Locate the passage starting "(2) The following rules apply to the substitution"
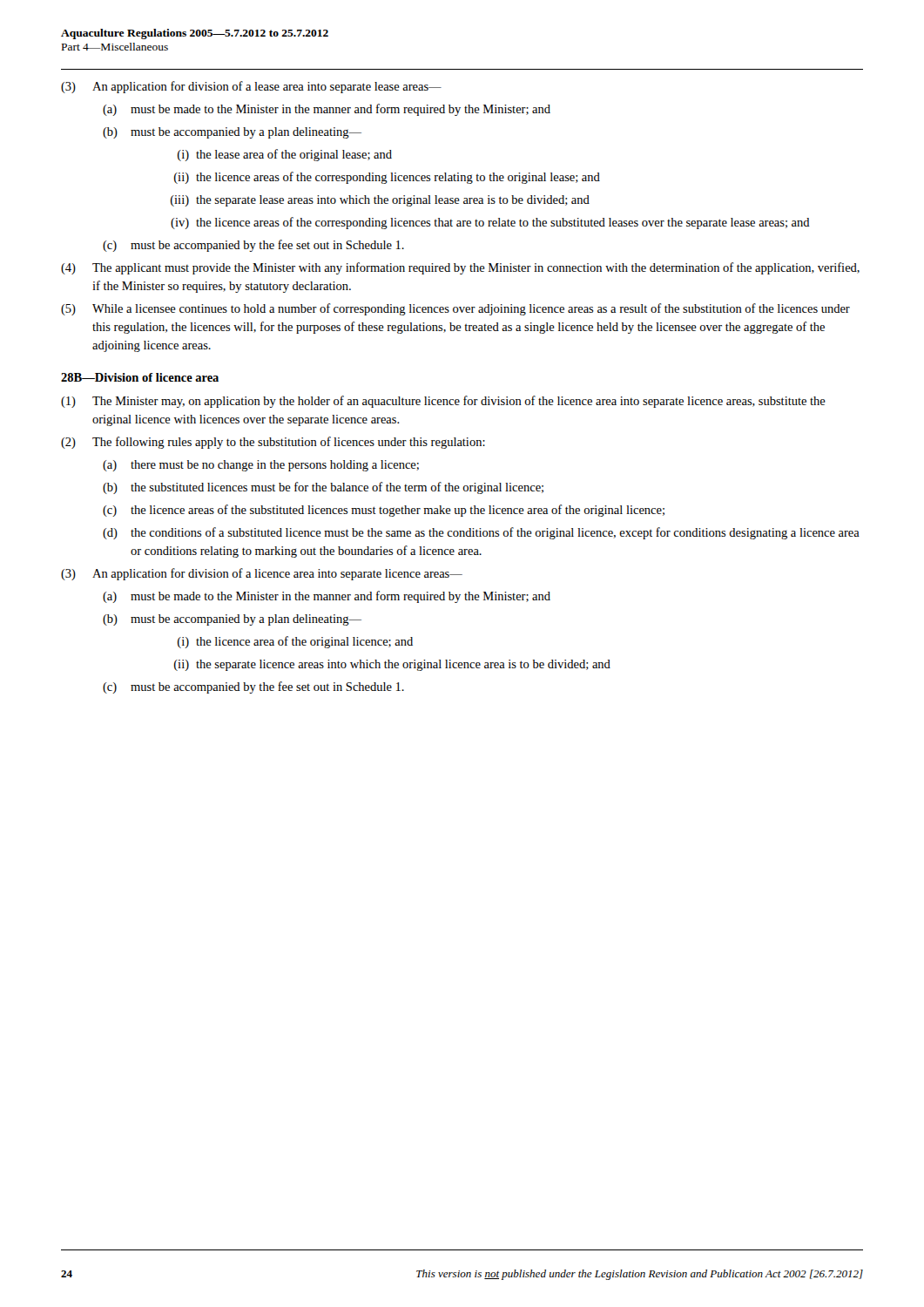This screenshot has width=924, height=1307. [462, 442]
